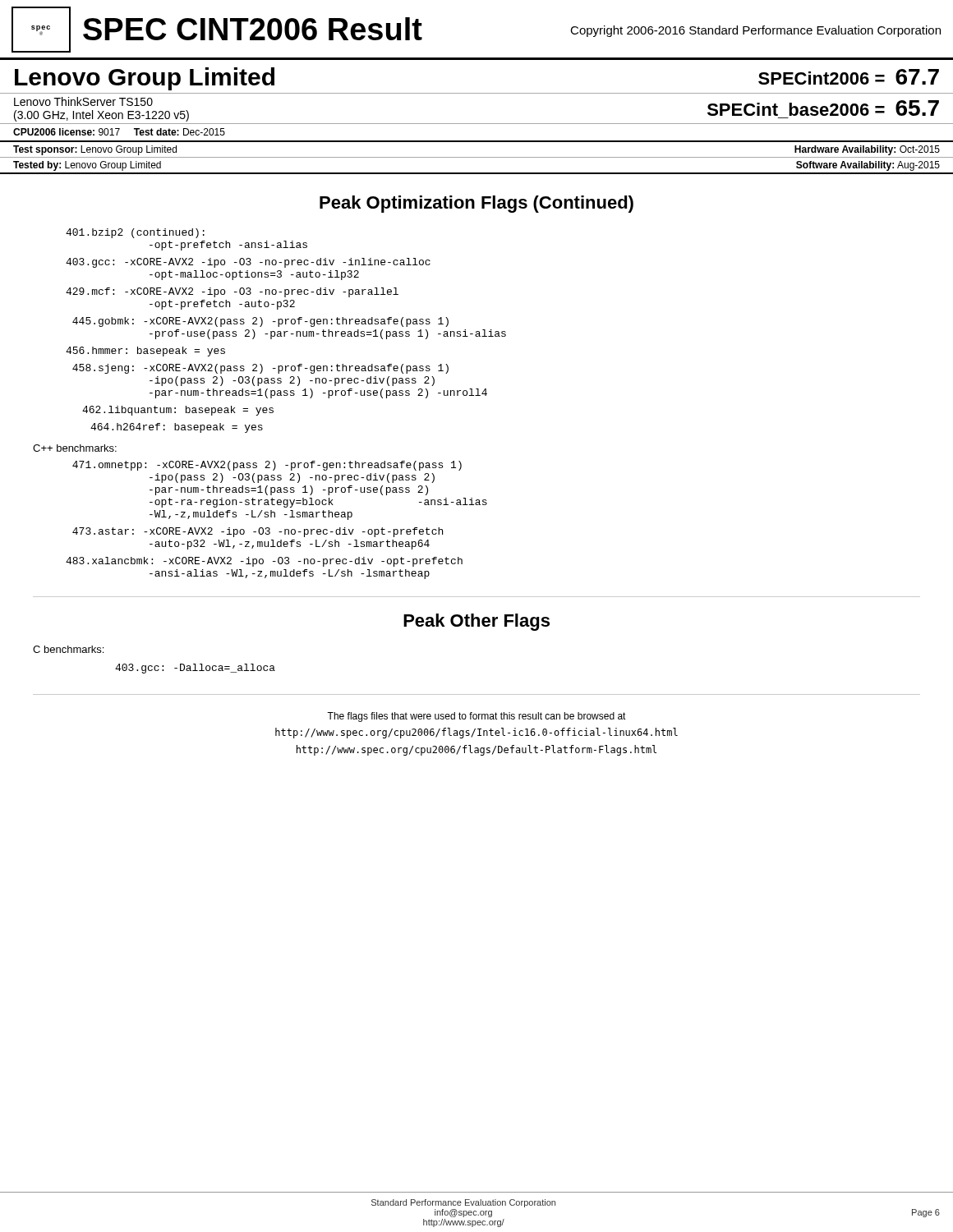Find the block on this page that starts "The flags files that"
This screenshot has height=1232, width=953.
pyautogui.click(x=476, y=733)
